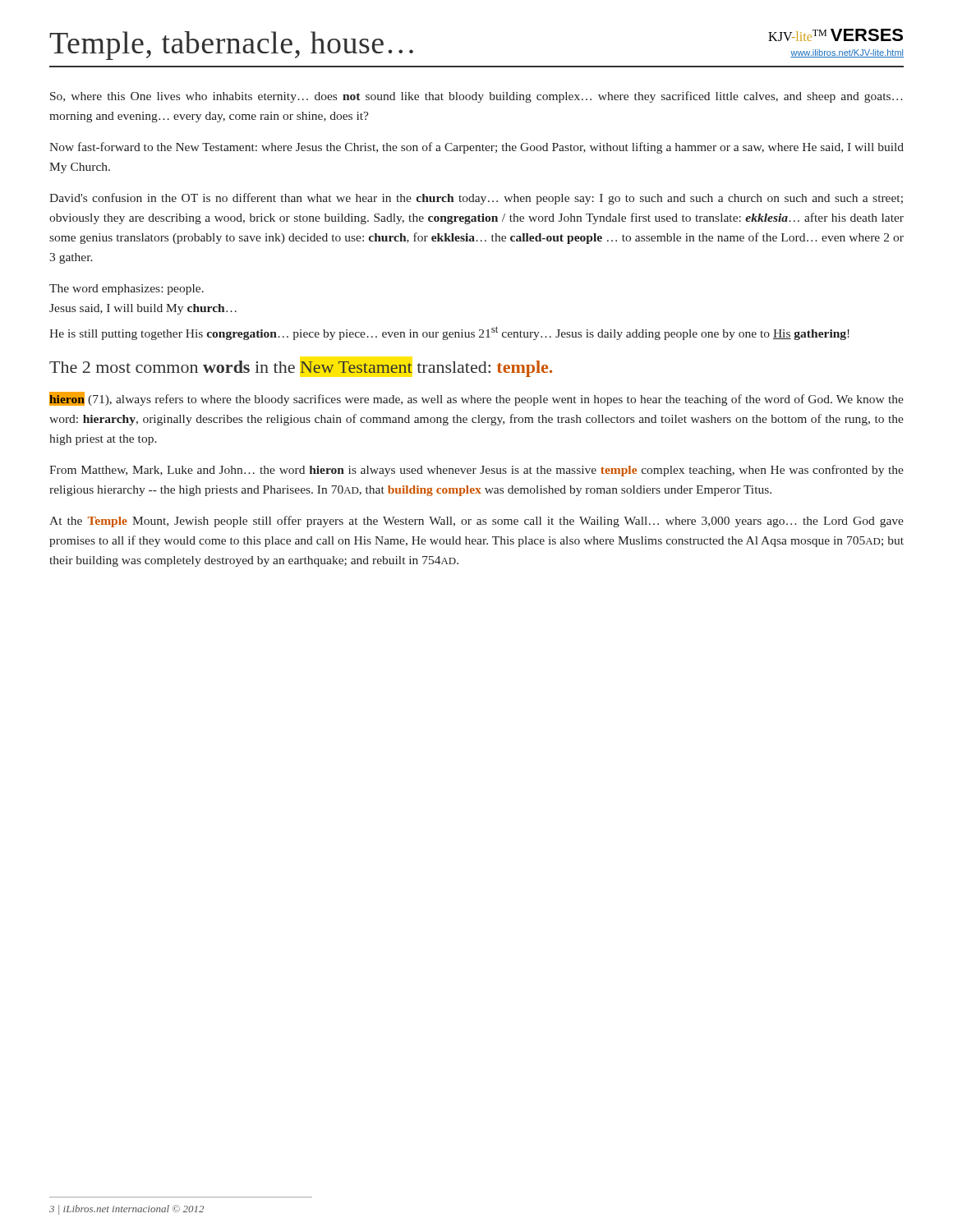
Task: Navigate to the region starting "At the Temple Mount, Jewish people still offer"
Action: pyautogui.click(x=476, y=540)
